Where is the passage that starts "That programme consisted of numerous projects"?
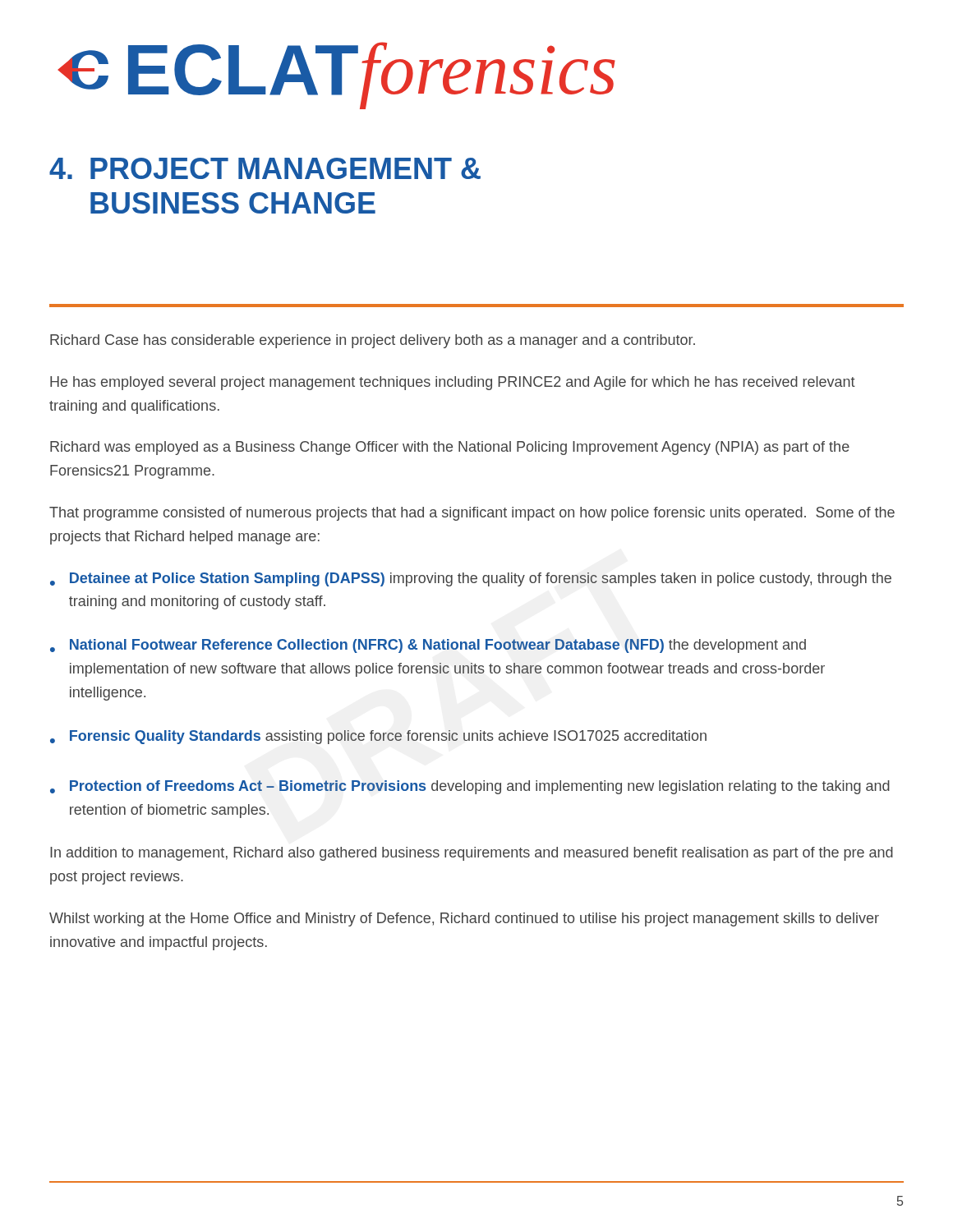This screenshot has width=953, height=1232. pyautogui.click(x=472, y=524)
